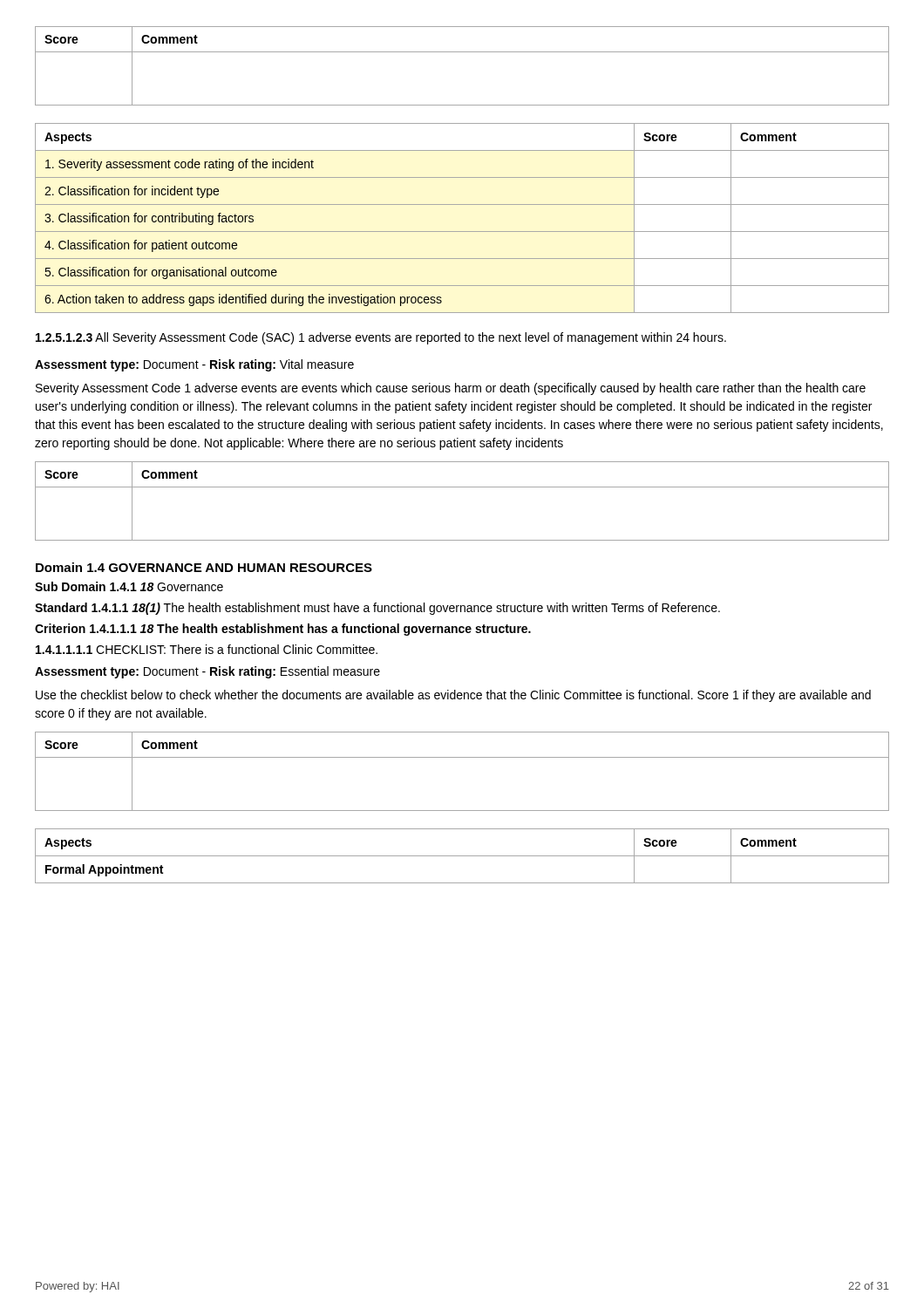The height and width of the screenshot is (1308, 924).
Task: Locate the table with the text "Formal Appointment"
Action: 462,856
